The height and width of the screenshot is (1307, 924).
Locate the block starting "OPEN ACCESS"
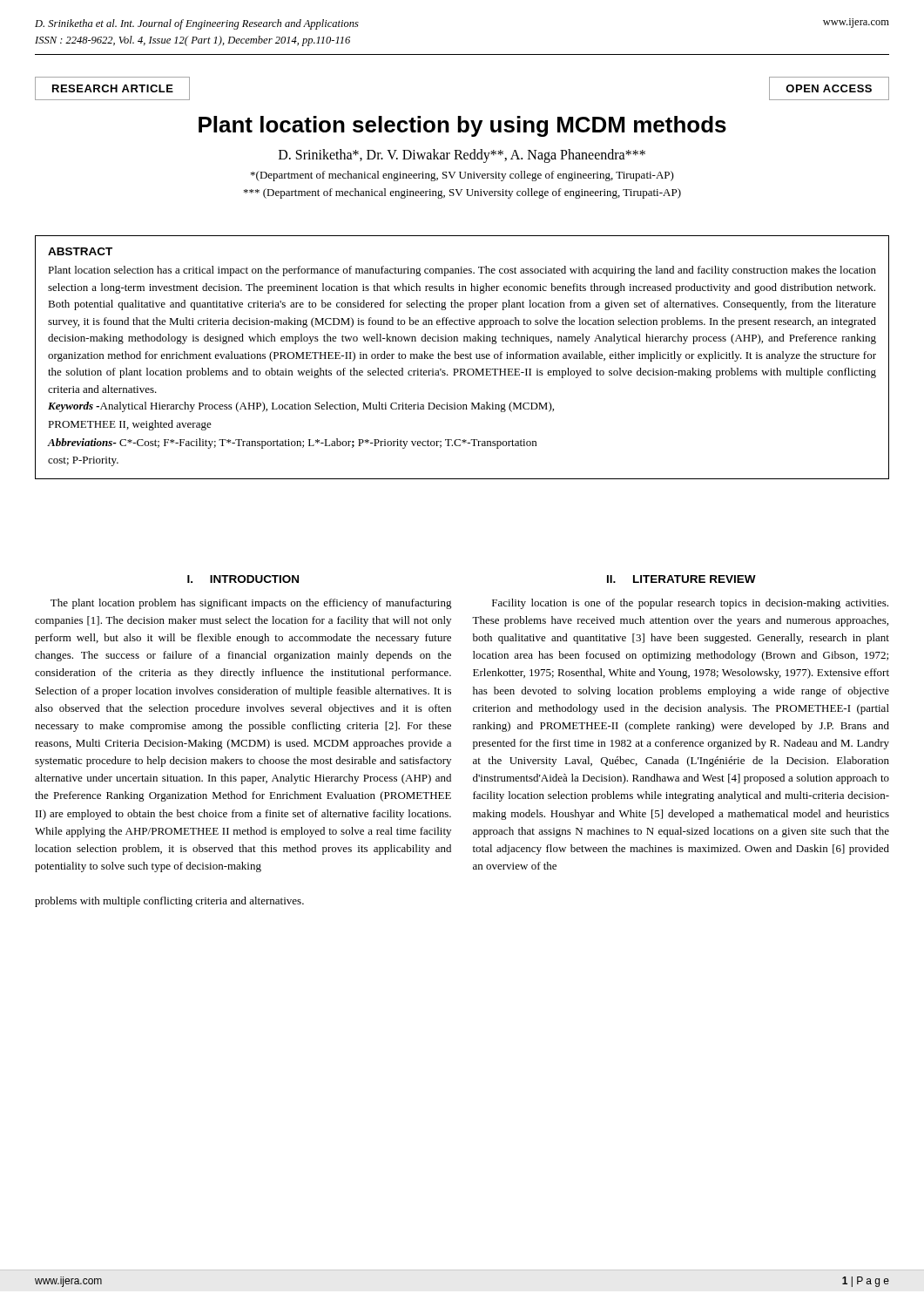click(x=829, y=88)
